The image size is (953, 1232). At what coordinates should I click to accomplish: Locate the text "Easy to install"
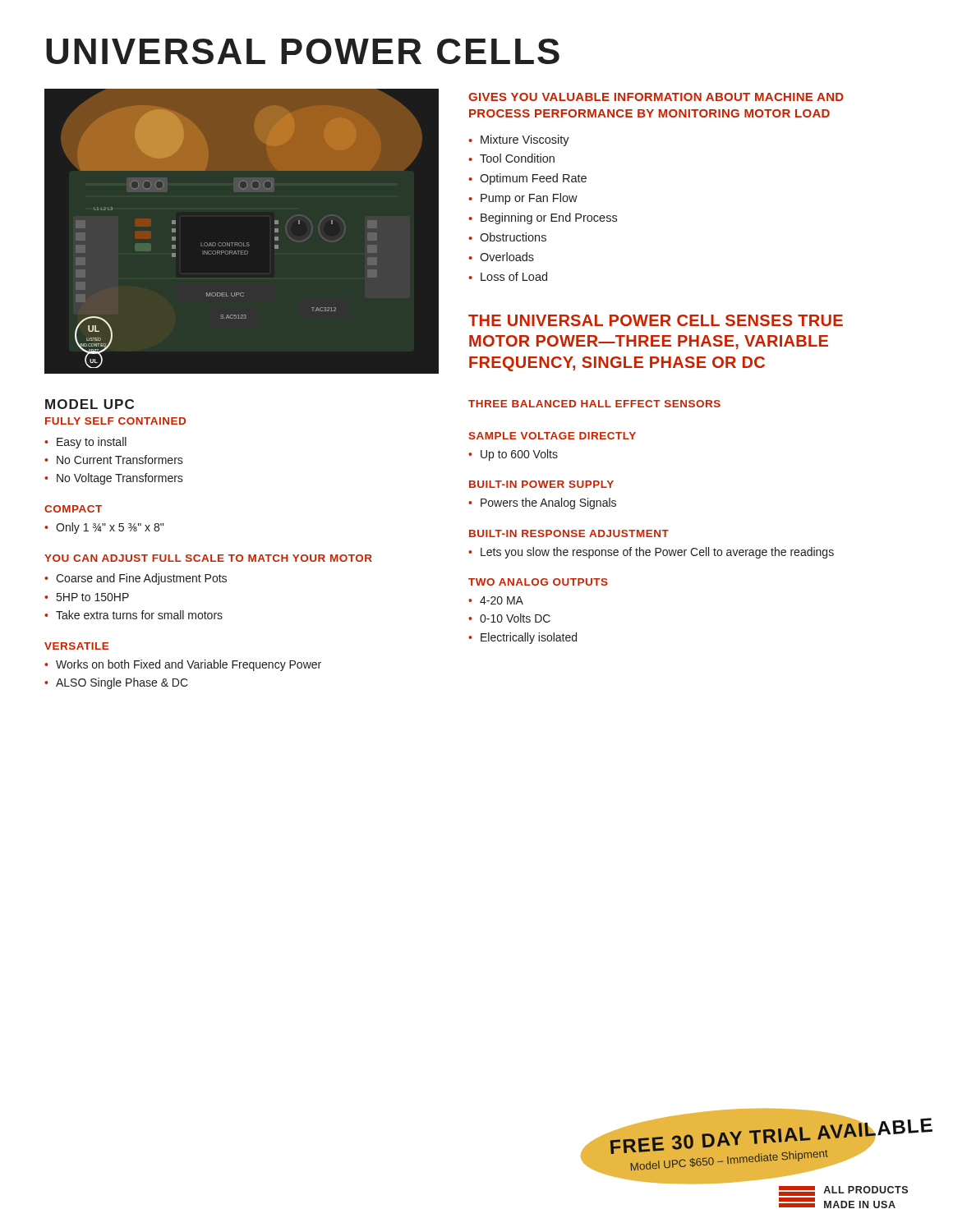[91, 442]
